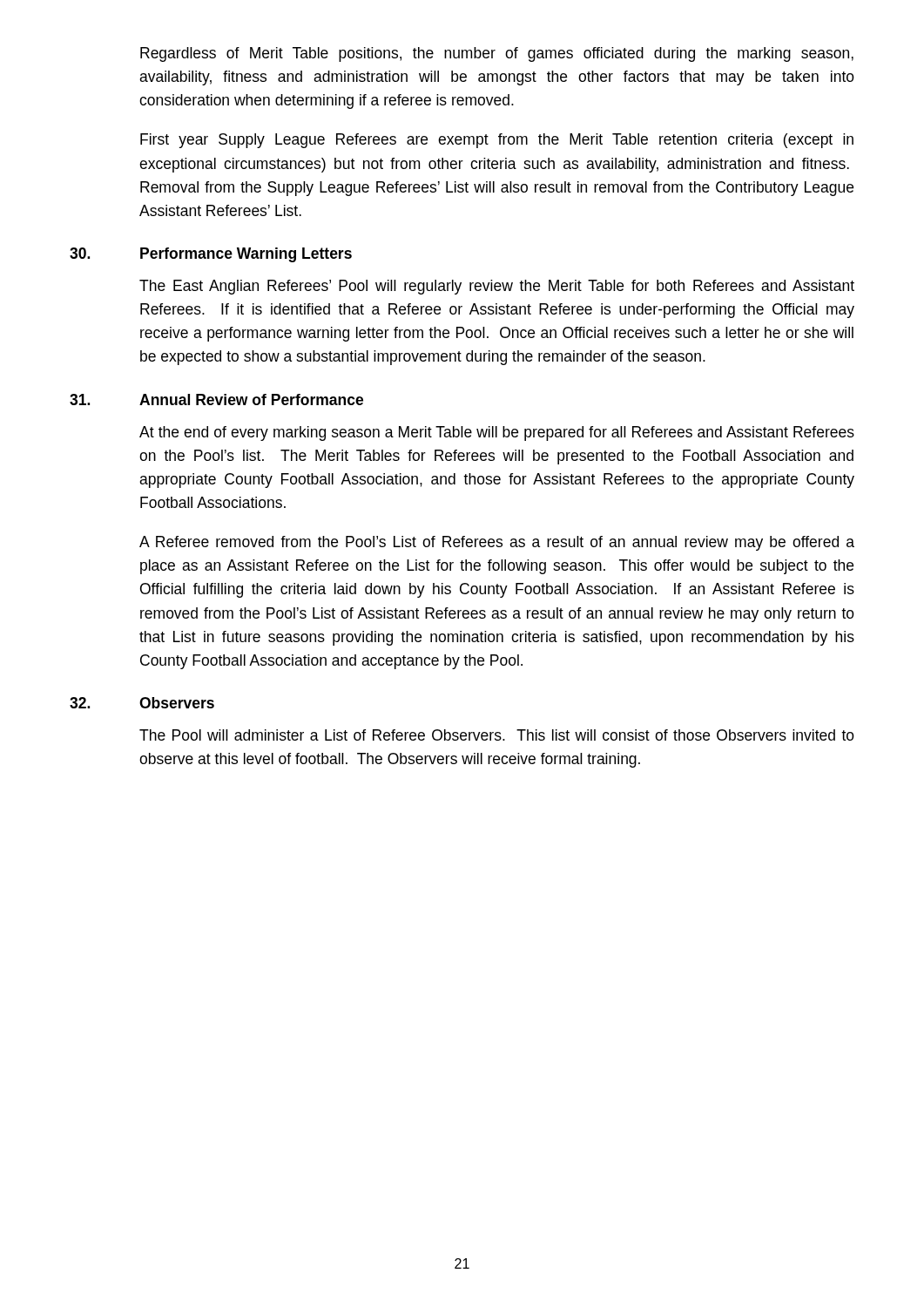The height and width of the screenshot is (1307, 924).
Task: Where is the passage that starts "The Pool will administer a List of"?
Action: tap(497, 747)
